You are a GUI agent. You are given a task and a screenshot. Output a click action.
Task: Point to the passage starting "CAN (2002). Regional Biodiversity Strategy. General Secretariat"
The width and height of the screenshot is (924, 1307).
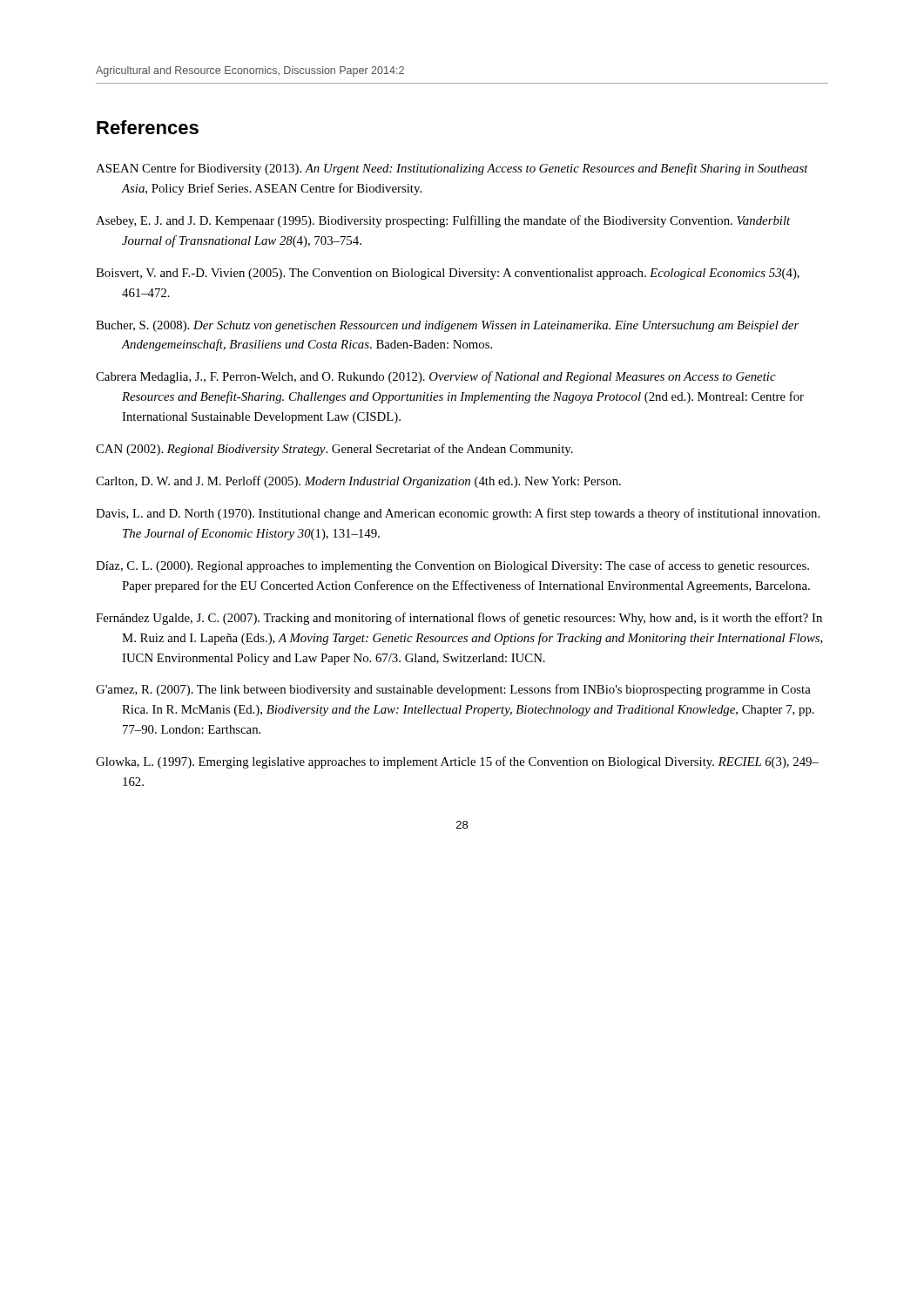[x=335, y=449]
